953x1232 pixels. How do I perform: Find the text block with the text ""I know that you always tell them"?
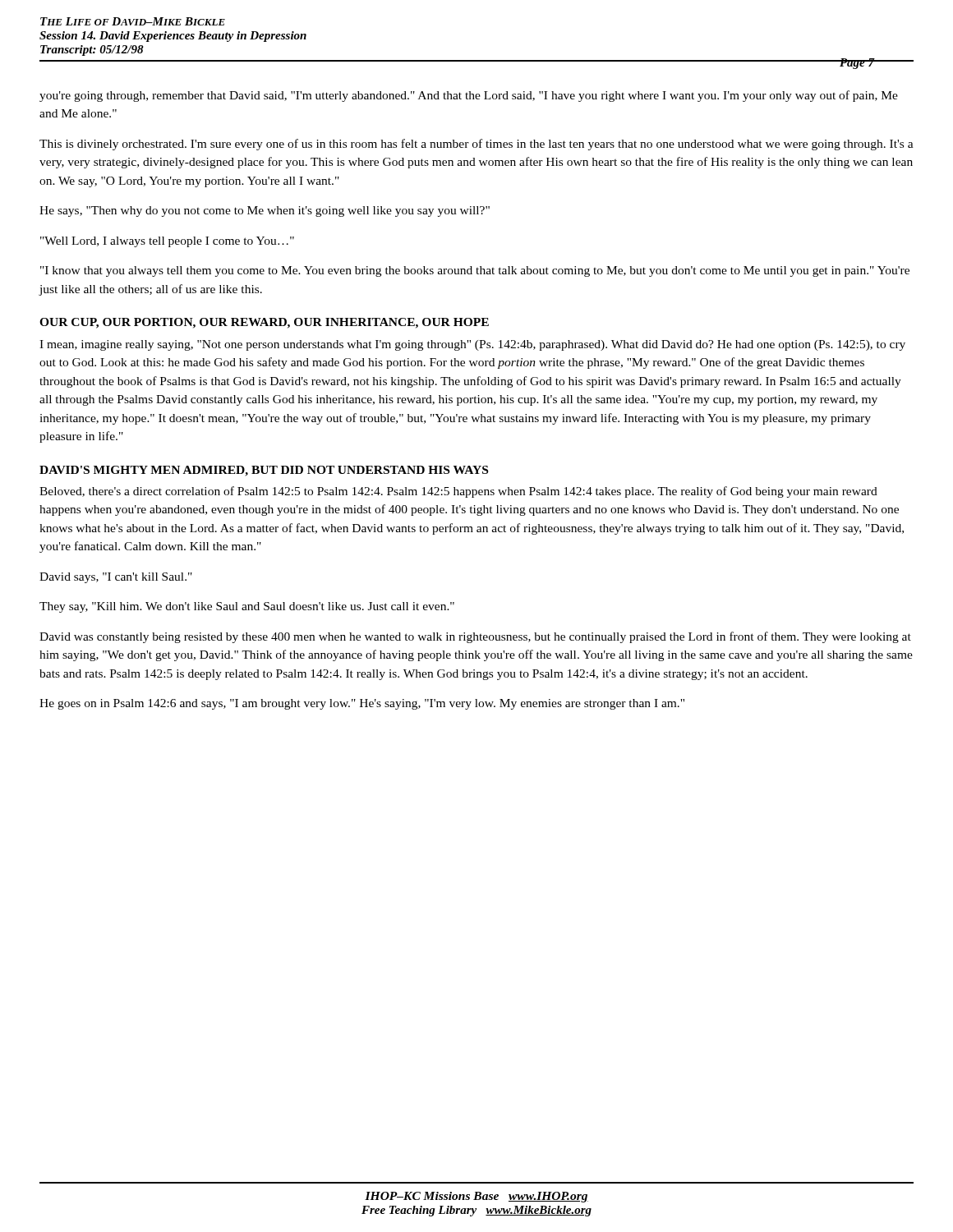[x=475, y=279]
